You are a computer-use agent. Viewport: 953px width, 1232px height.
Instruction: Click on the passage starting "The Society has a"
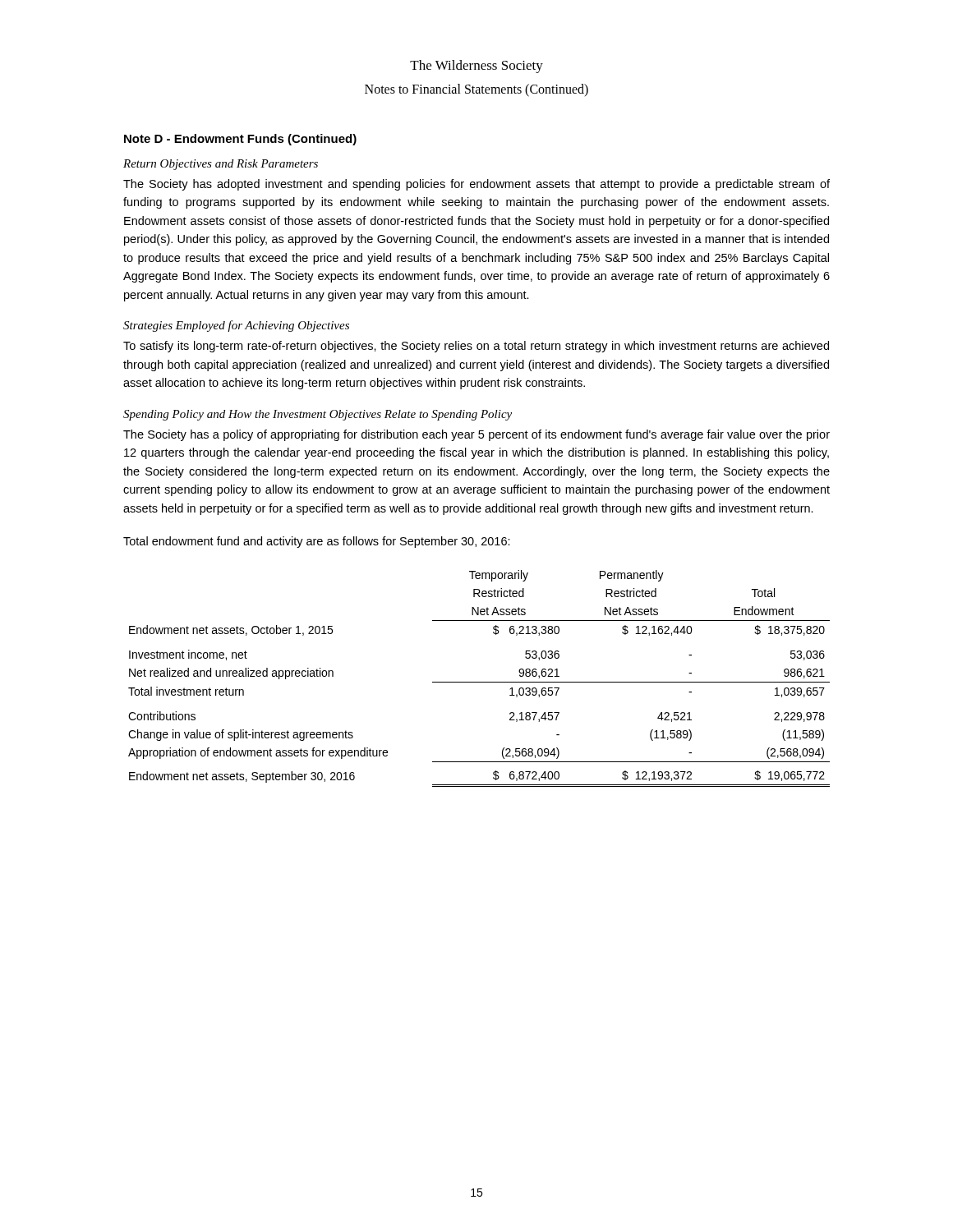tap(476, 471)
